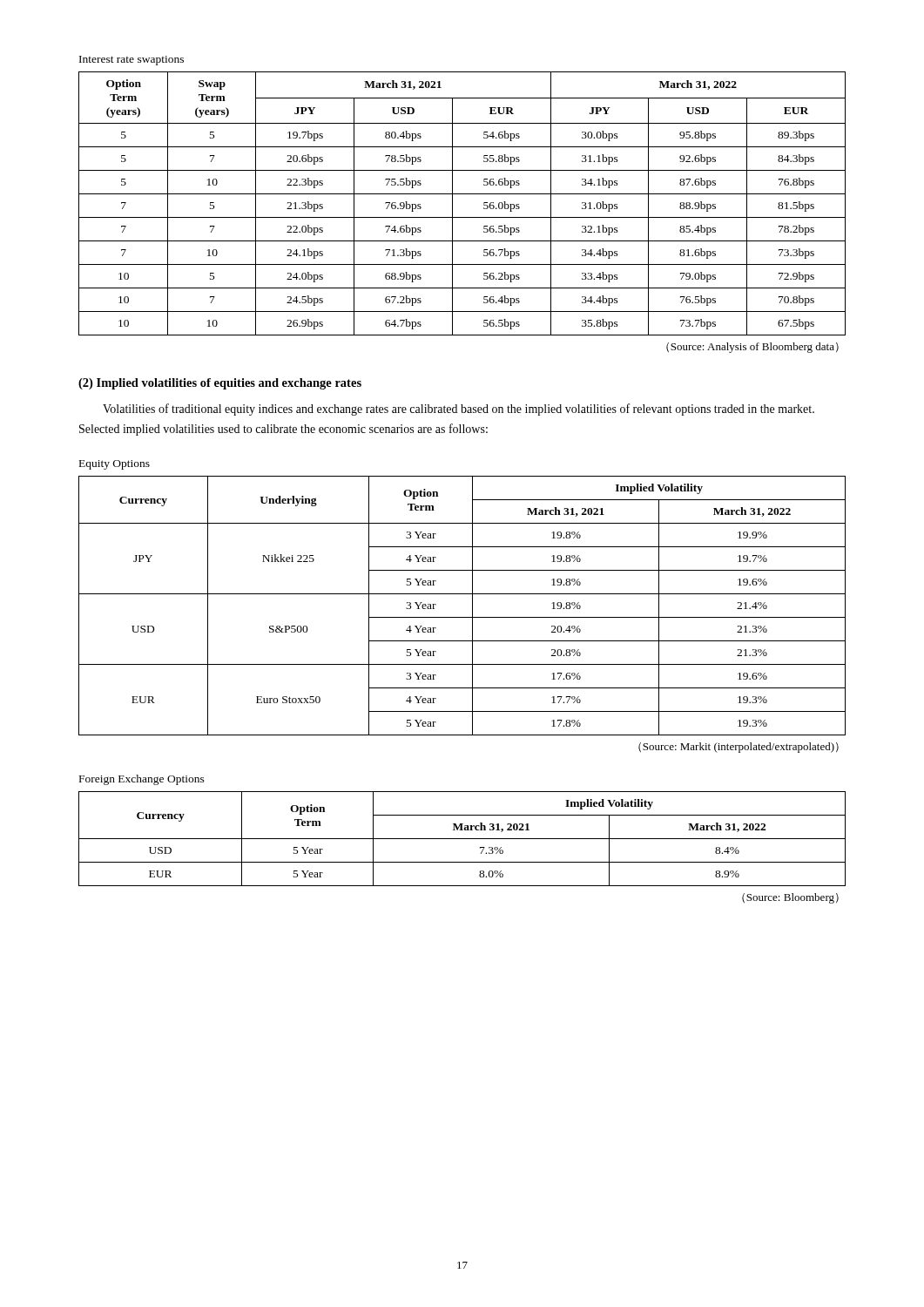Locate the section header that opens with "(2) Implied volatilities of"
This screenshot has width=924, height=1307.
[x=220, y=382]
